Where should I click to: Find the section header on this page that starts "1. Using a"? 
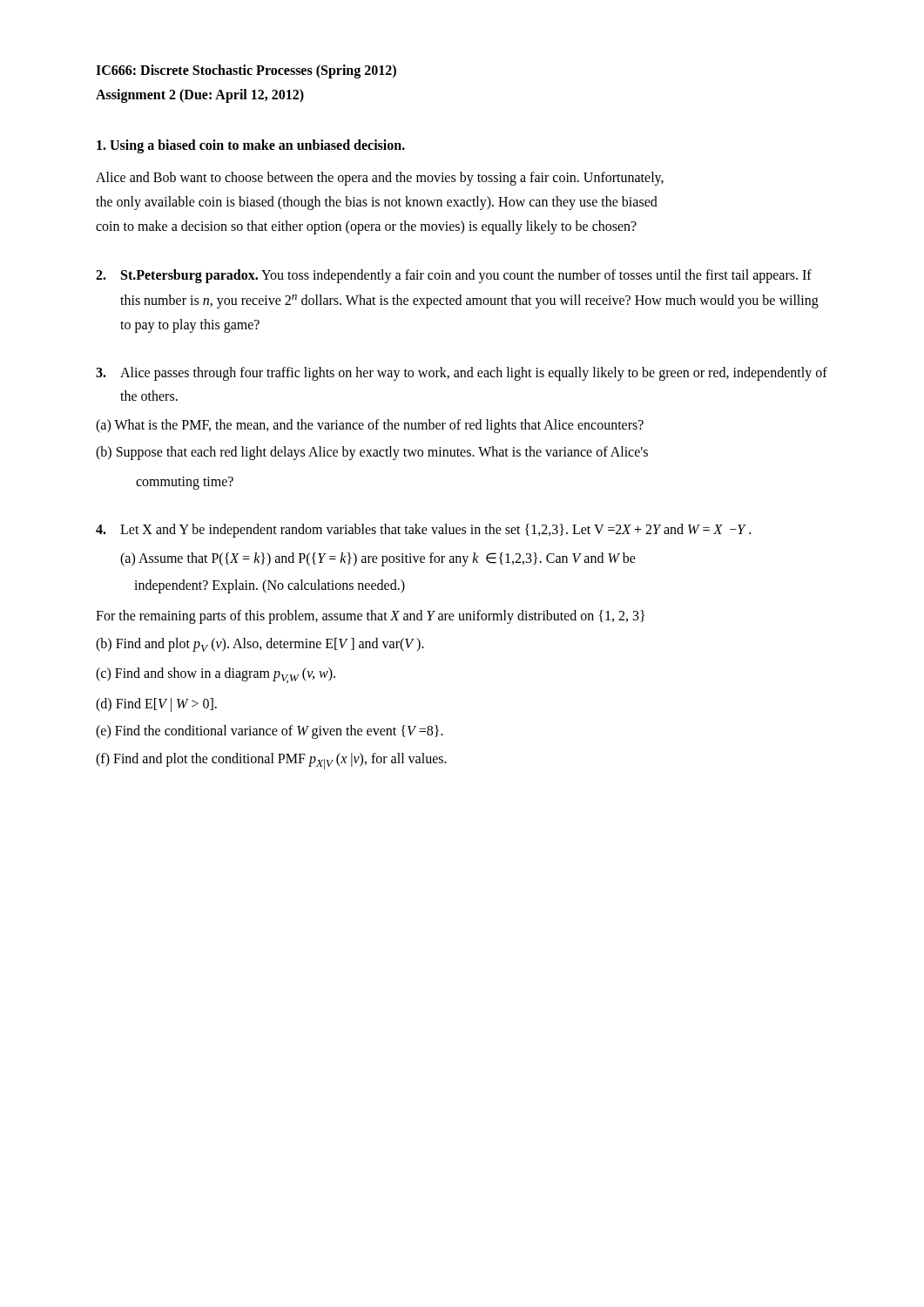250,145
